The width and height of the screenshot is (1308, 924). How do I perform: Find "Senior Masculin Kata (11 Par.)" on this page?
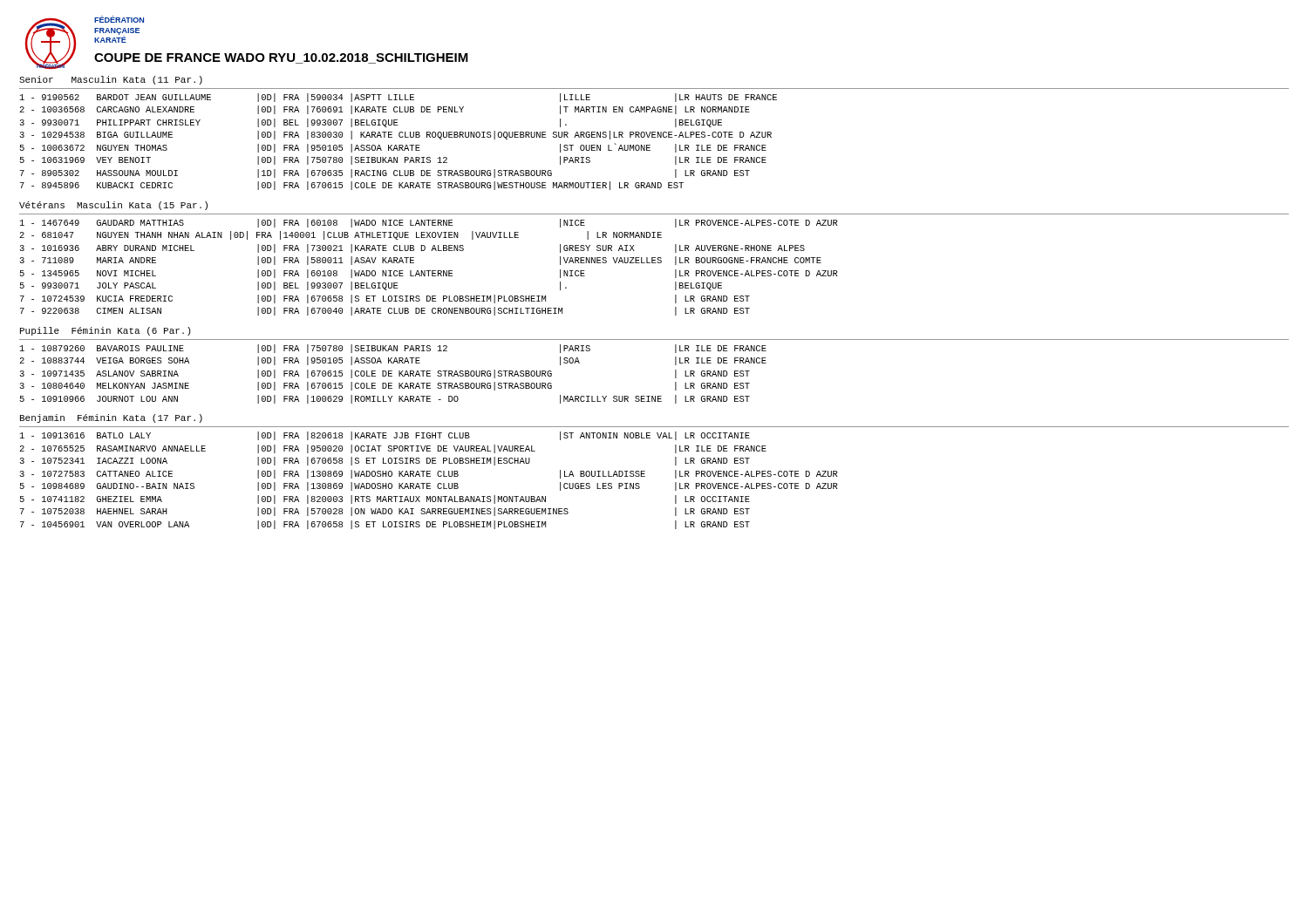coord(111,80)
